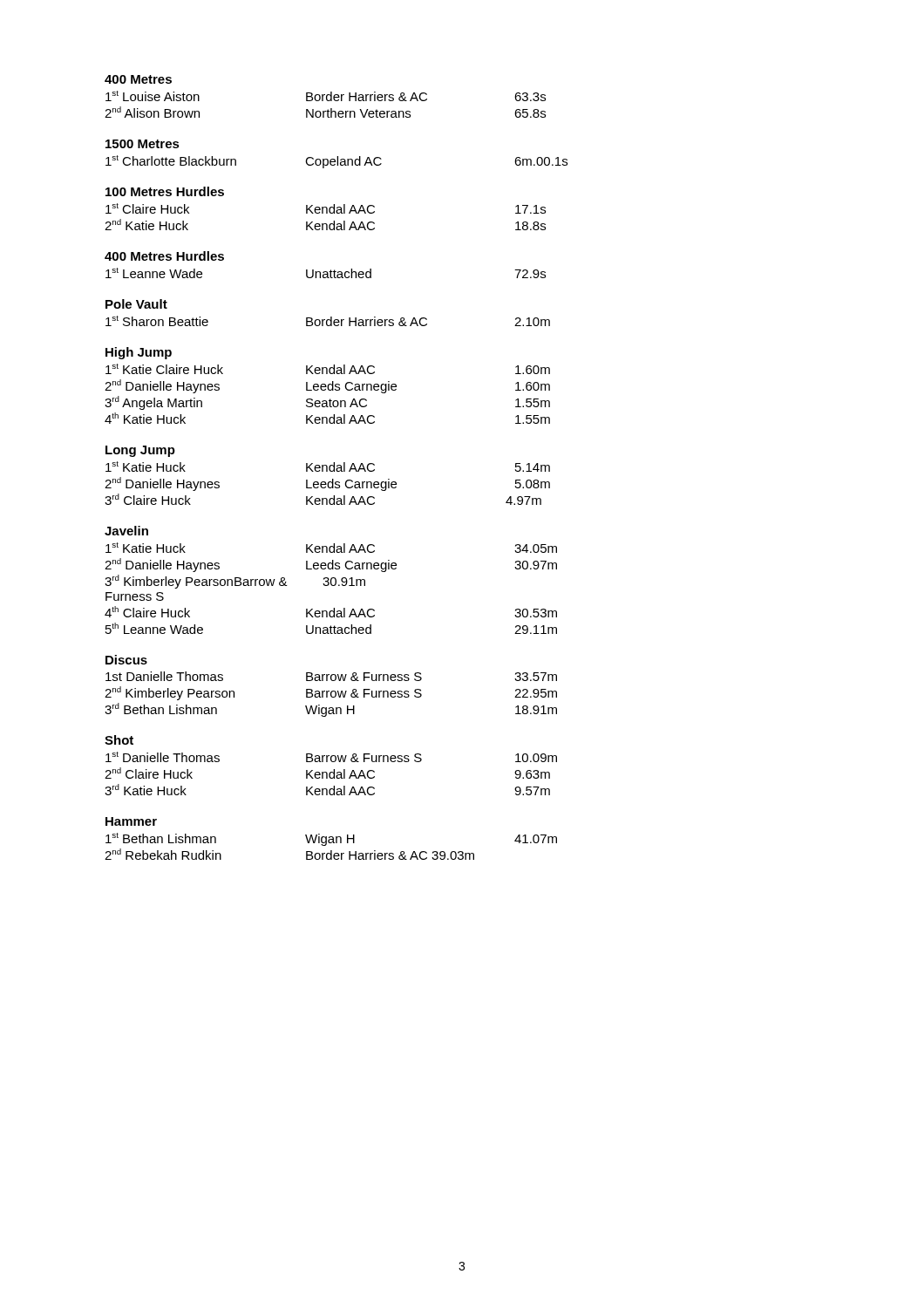Screen dimensions: 1308x924
Task: Click on the passage starting "Pole Vault"
Action: 136,304
